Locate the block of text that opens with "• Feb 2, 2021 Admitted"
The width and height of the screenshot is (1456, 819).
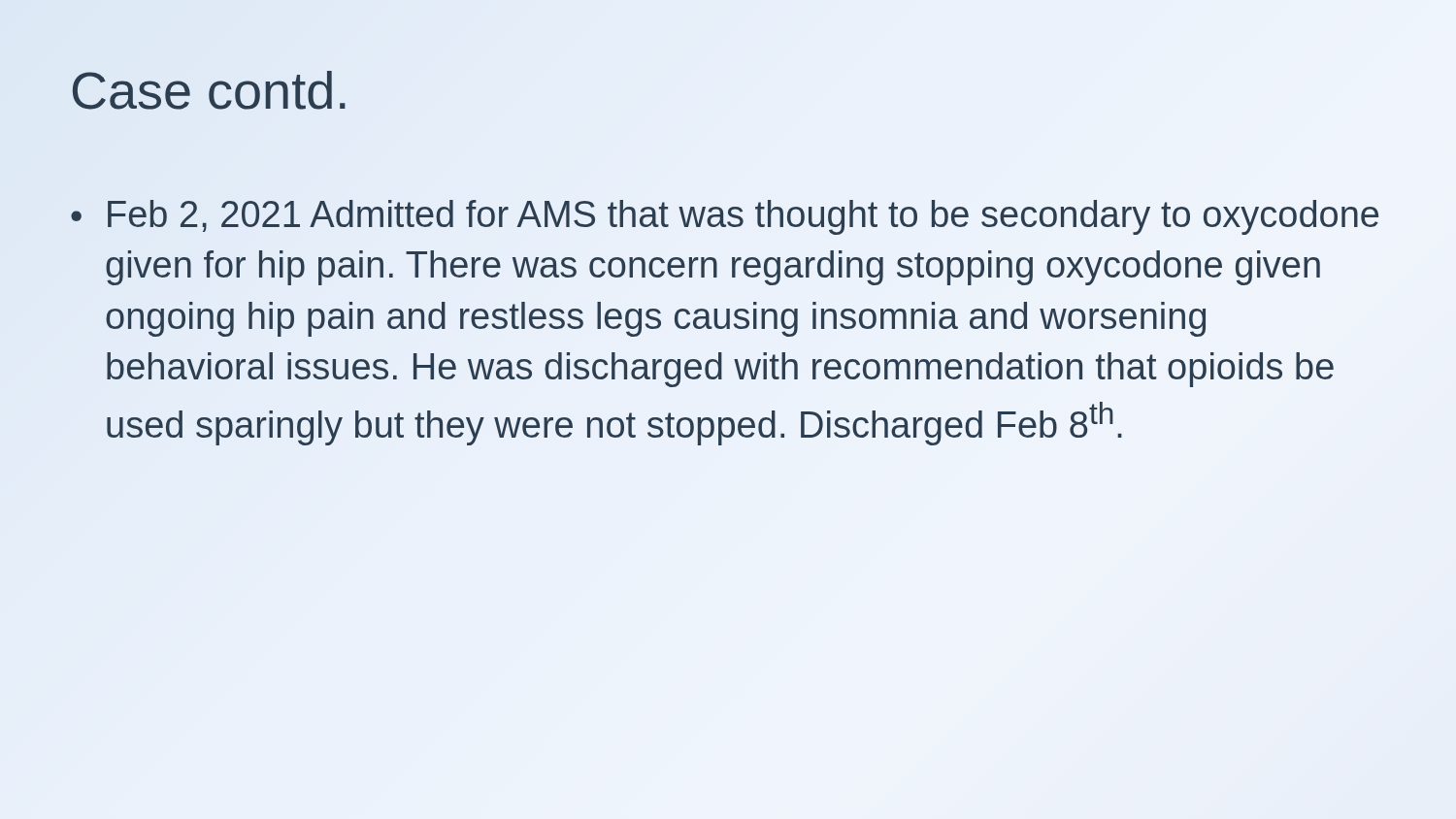(x=728, y=320)
